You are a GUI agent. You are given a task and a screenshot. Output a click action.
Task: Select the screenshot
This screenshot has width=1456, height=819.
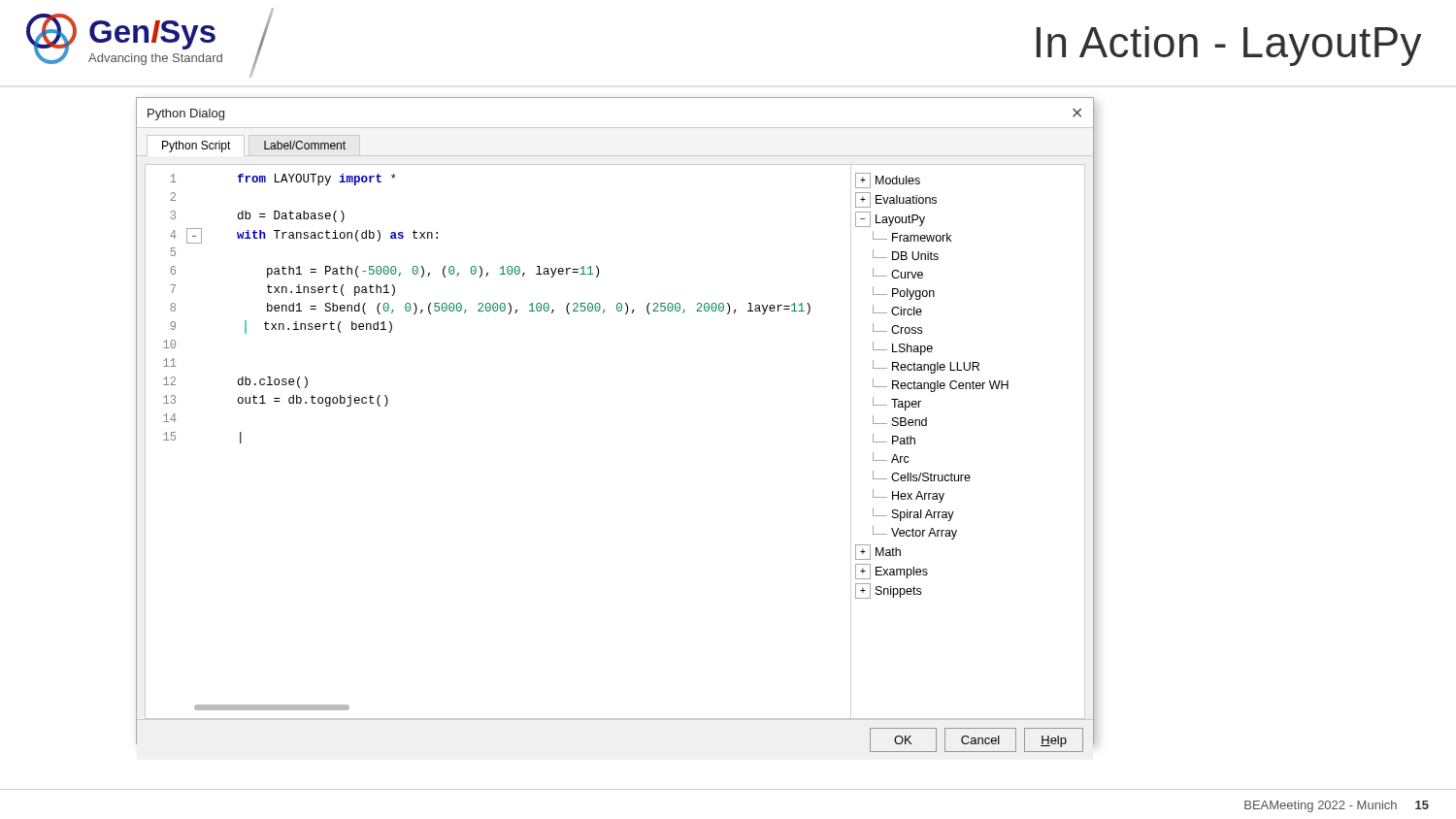[614, 420]
